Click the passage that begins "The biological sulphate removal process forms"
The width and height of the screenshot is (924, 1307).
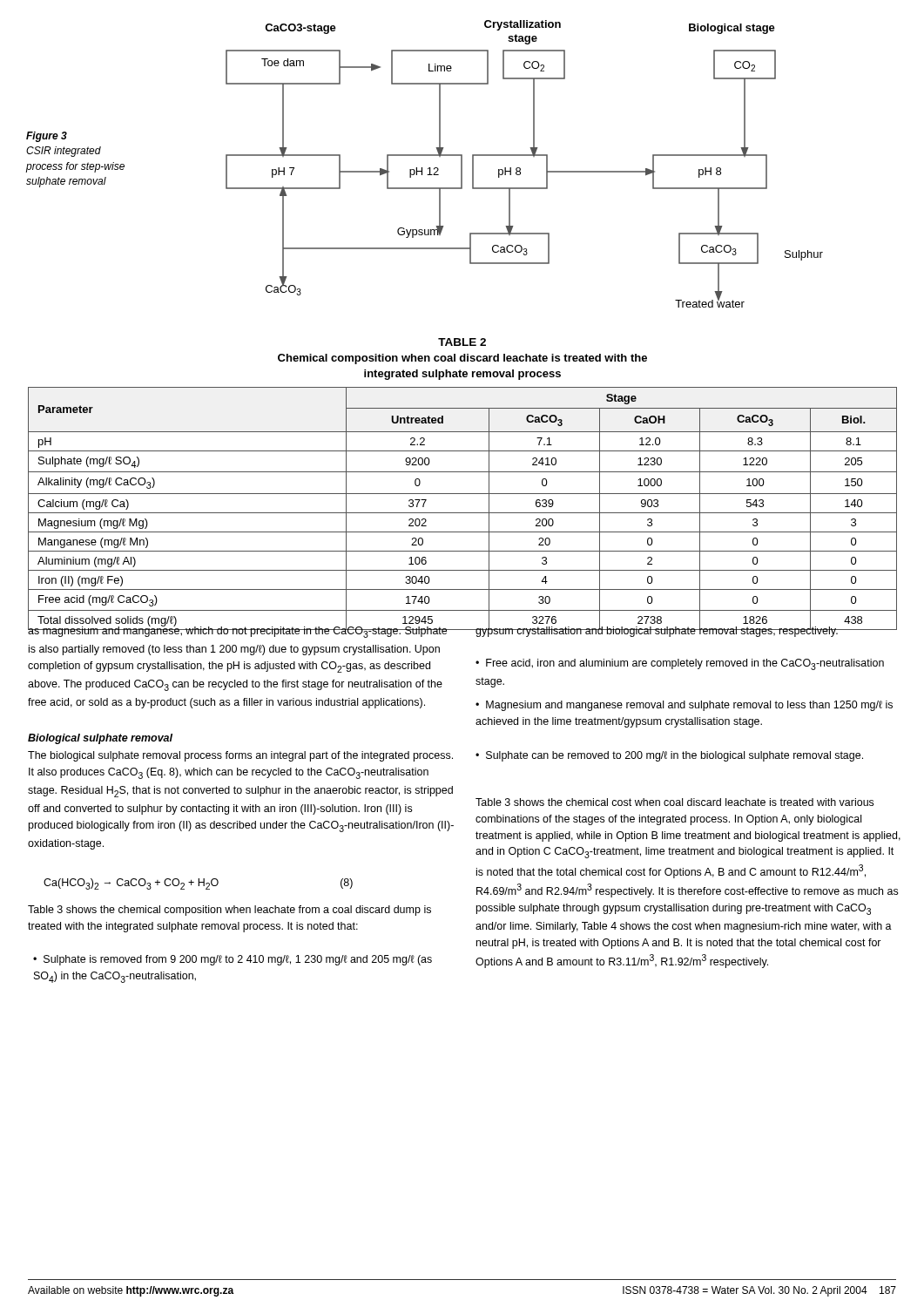pyautogui.click(x=241, y=799)
